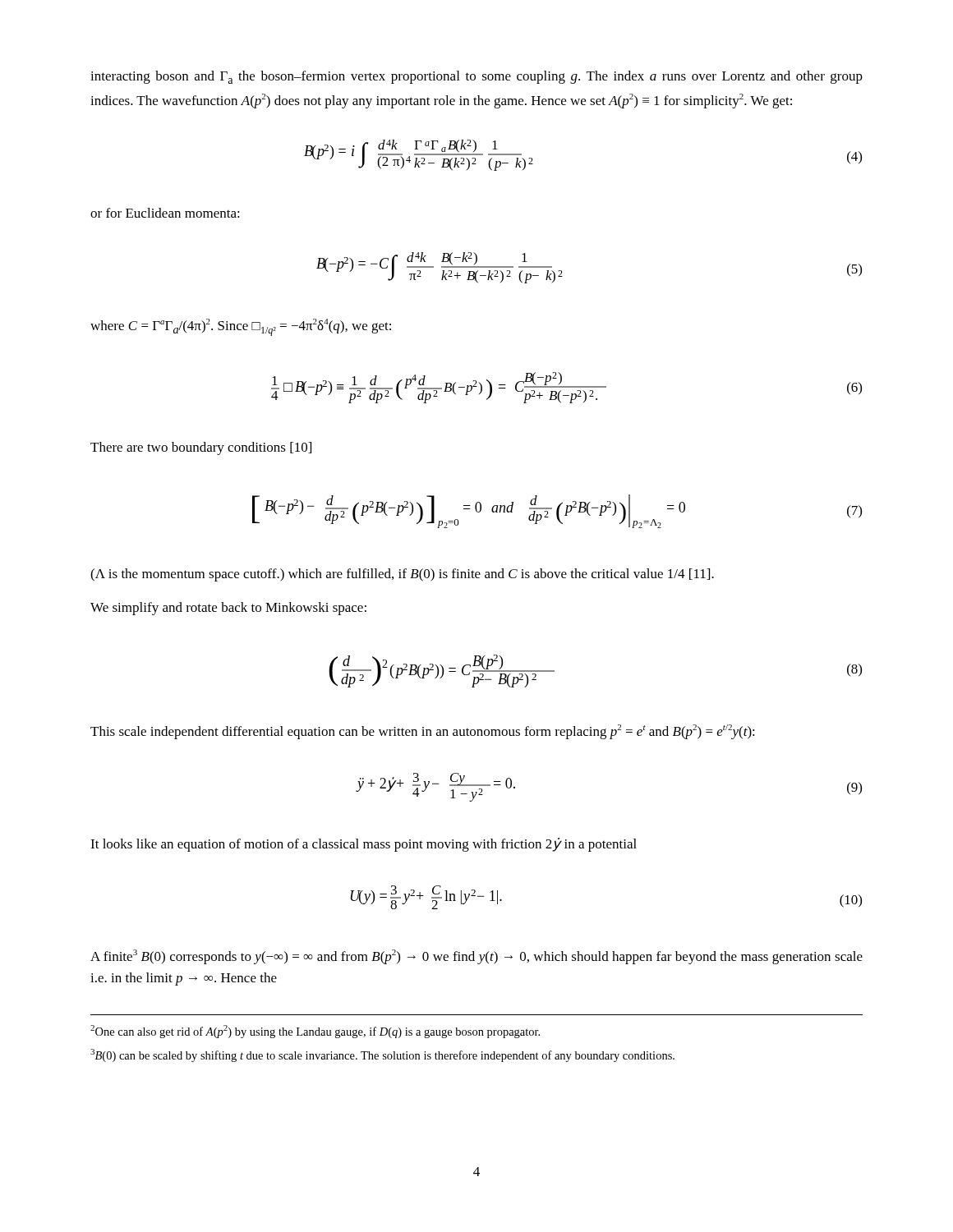Select the region starting "This scale independent differential"
The width and height of the screenshot is (953, 1232).
[x=476, y=732]
